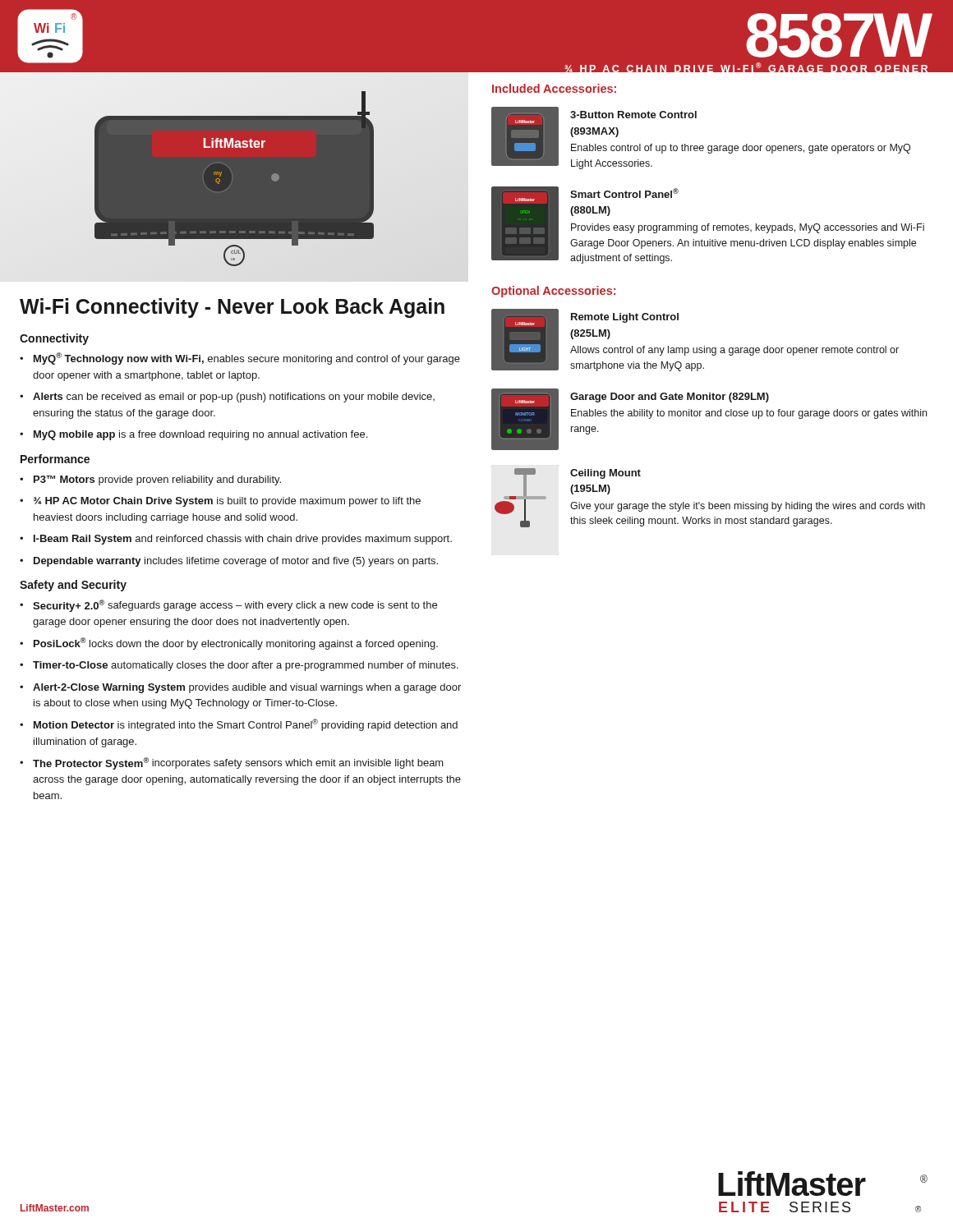Navigate to the passage starting "Safety and Security"

click(73, 585)
